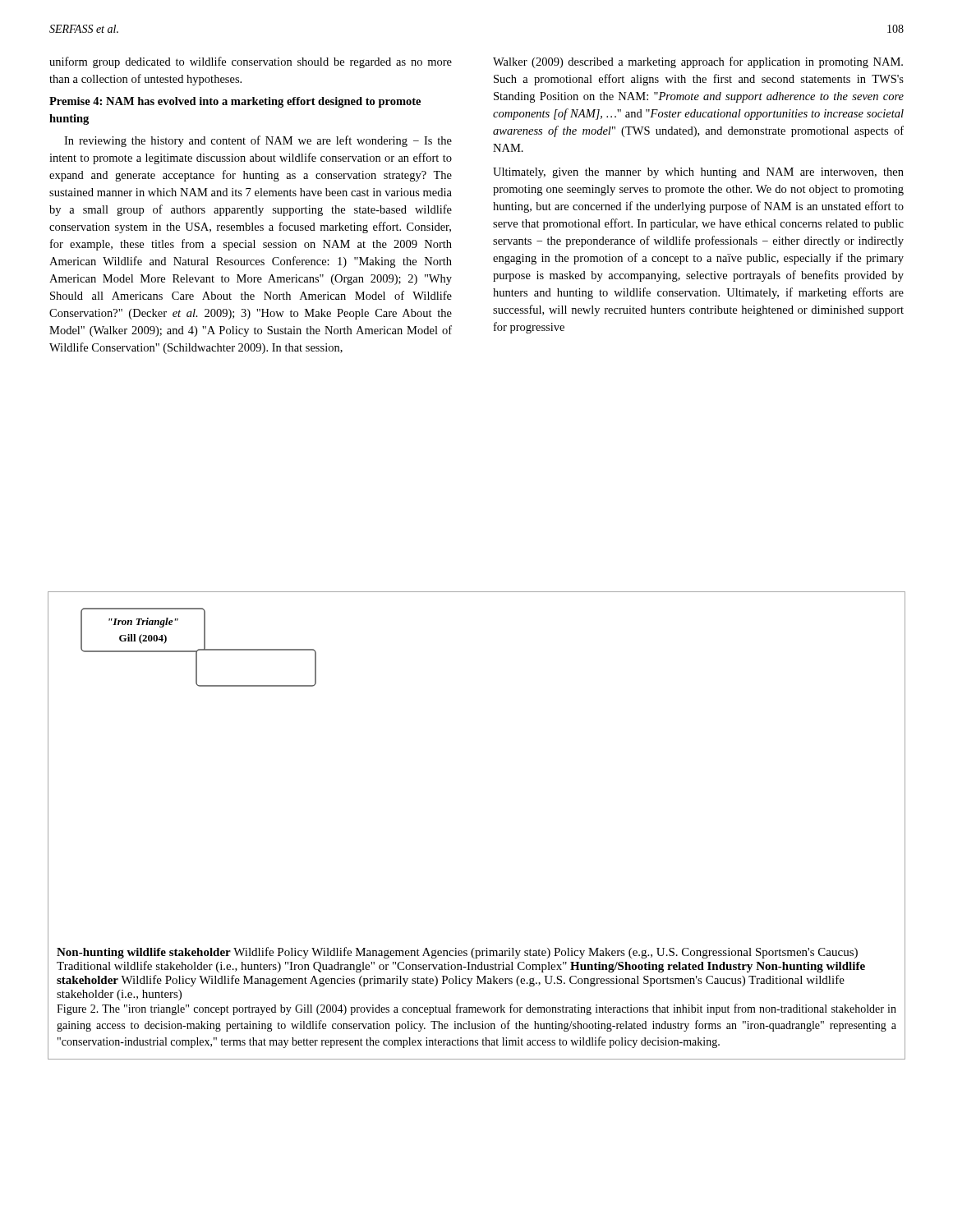This screenshot has width=953, height=1232.
Task: Select the passage starting "Premise 4: NAM"
Action: (235, 110)
